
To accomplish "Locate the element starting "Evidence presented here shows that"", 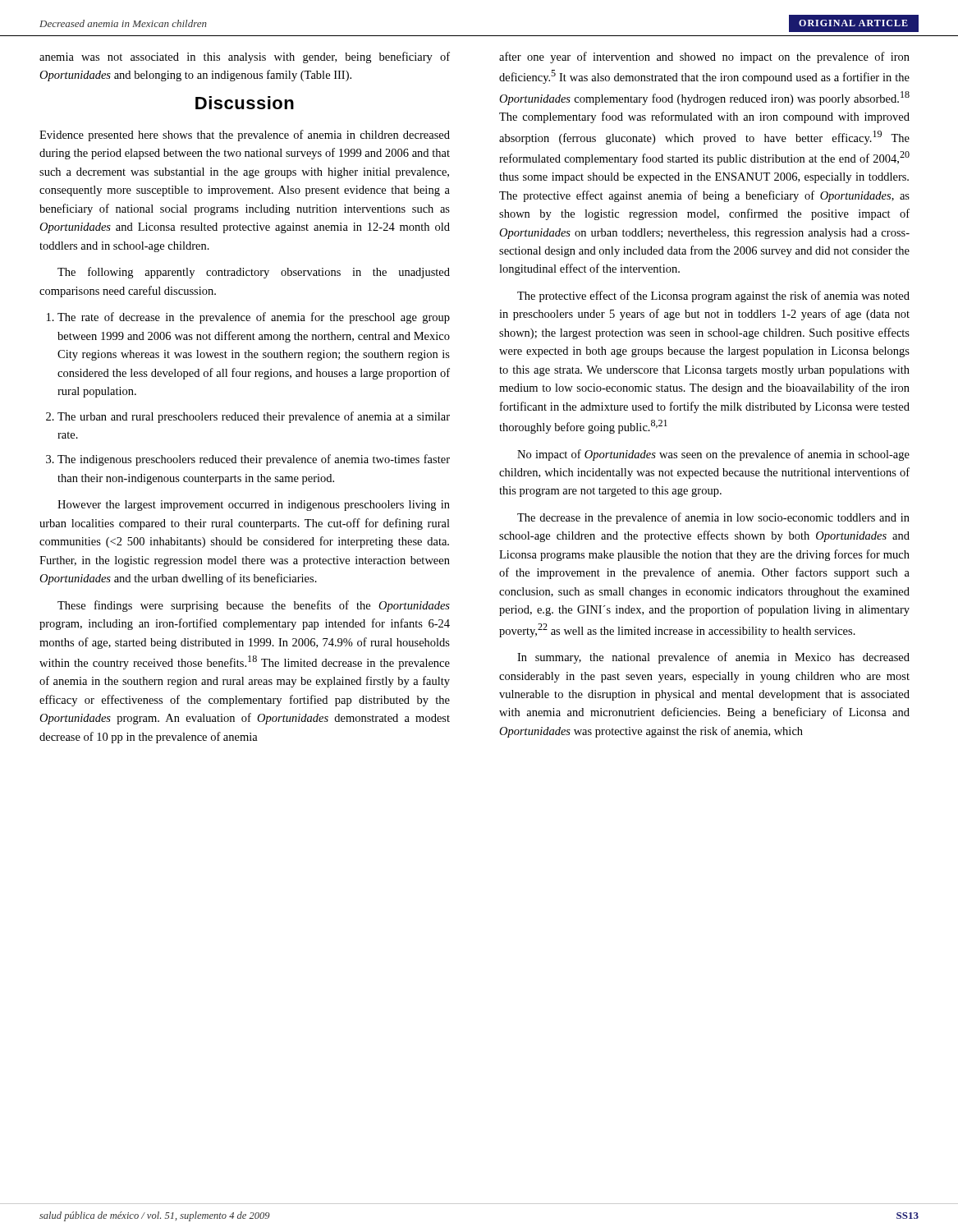I will [245, 190].
